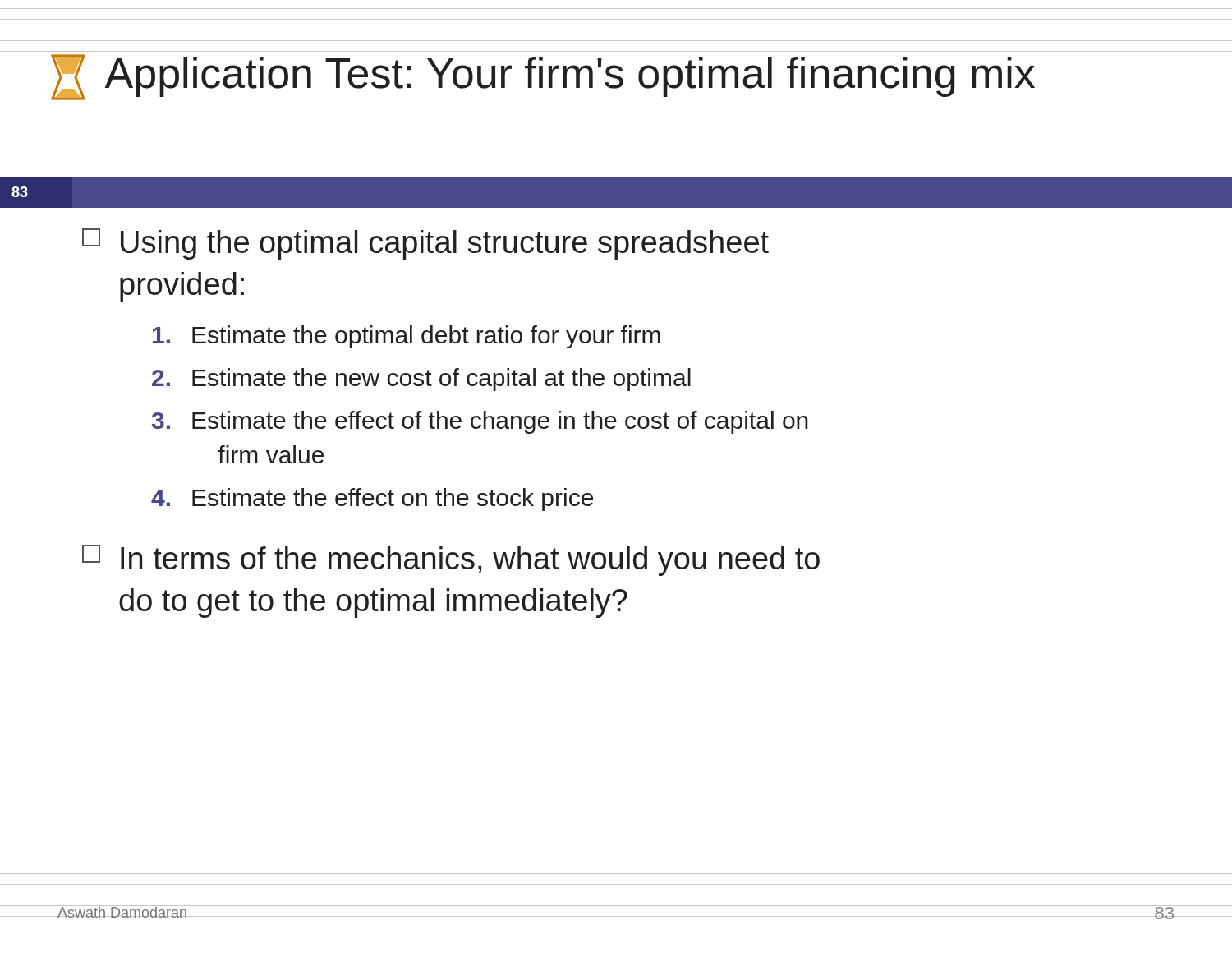Click on the list item containing "In terms of"
The height and width of the screenshot is (953, 1232).
(452, 580)
